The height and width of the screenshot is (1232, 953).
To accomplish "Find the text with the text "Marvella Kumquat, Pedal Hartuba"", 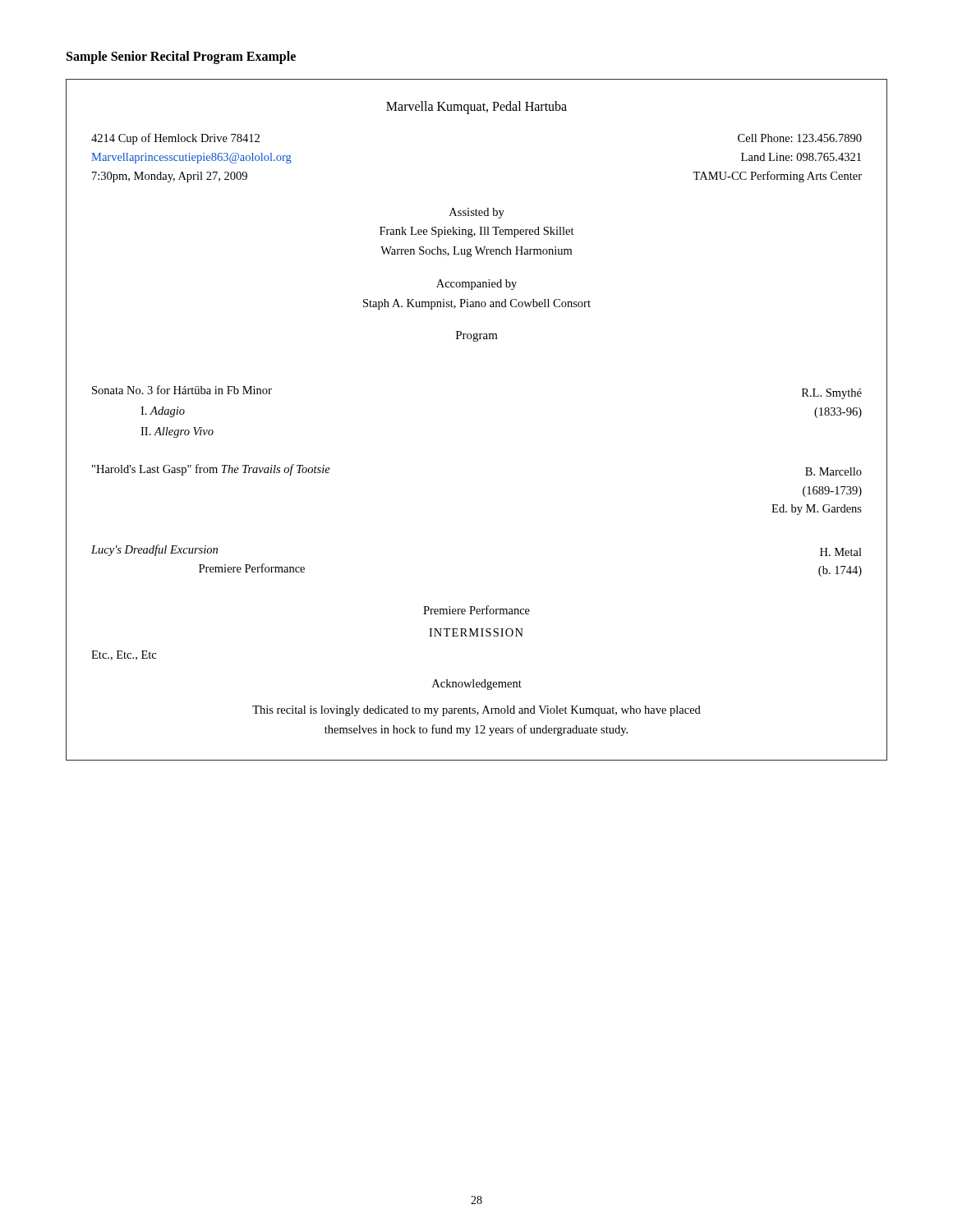I will [x=476, y=106].
